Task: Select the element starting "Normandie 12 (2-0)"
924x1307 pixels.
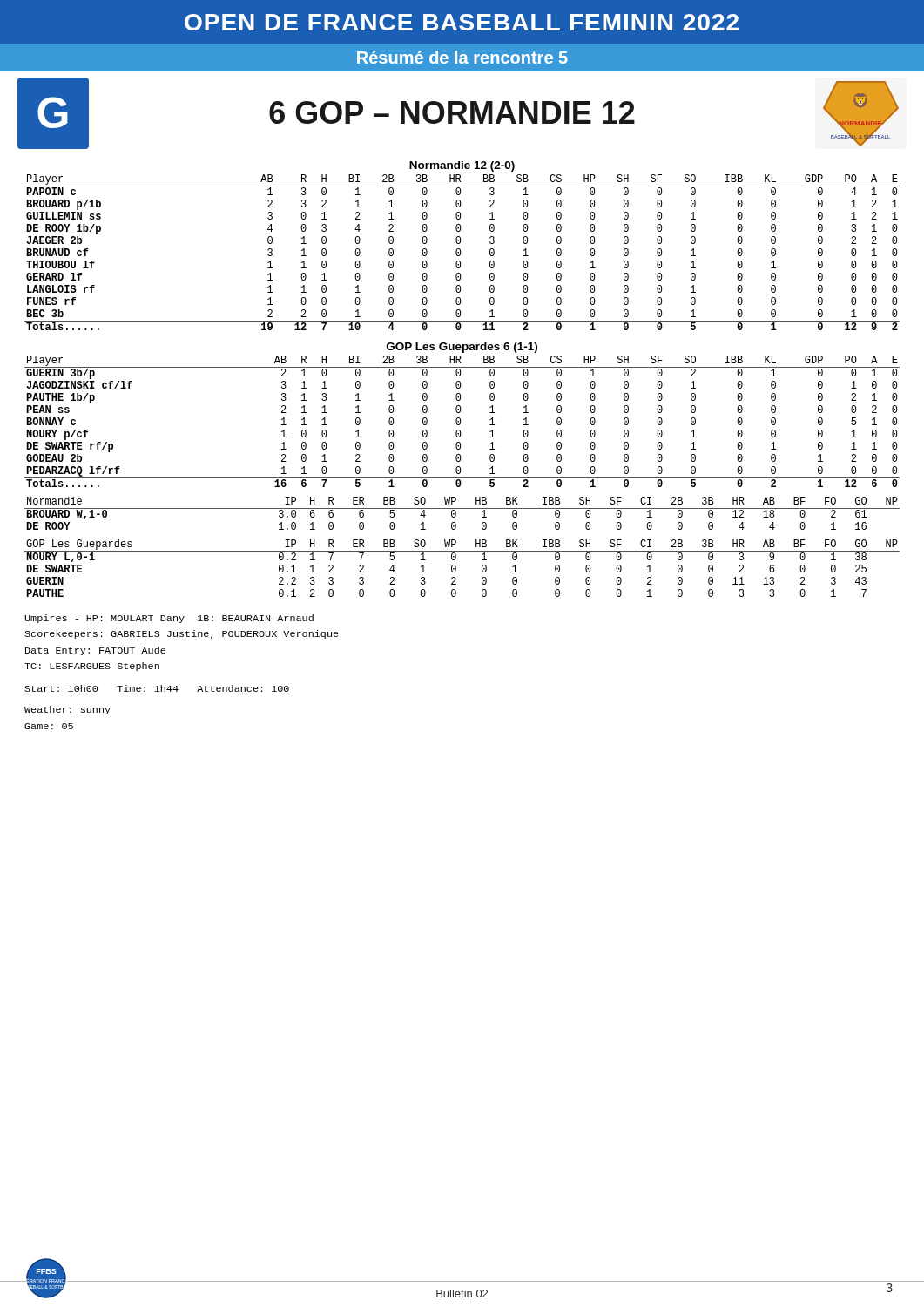Action: click(462, 165)
